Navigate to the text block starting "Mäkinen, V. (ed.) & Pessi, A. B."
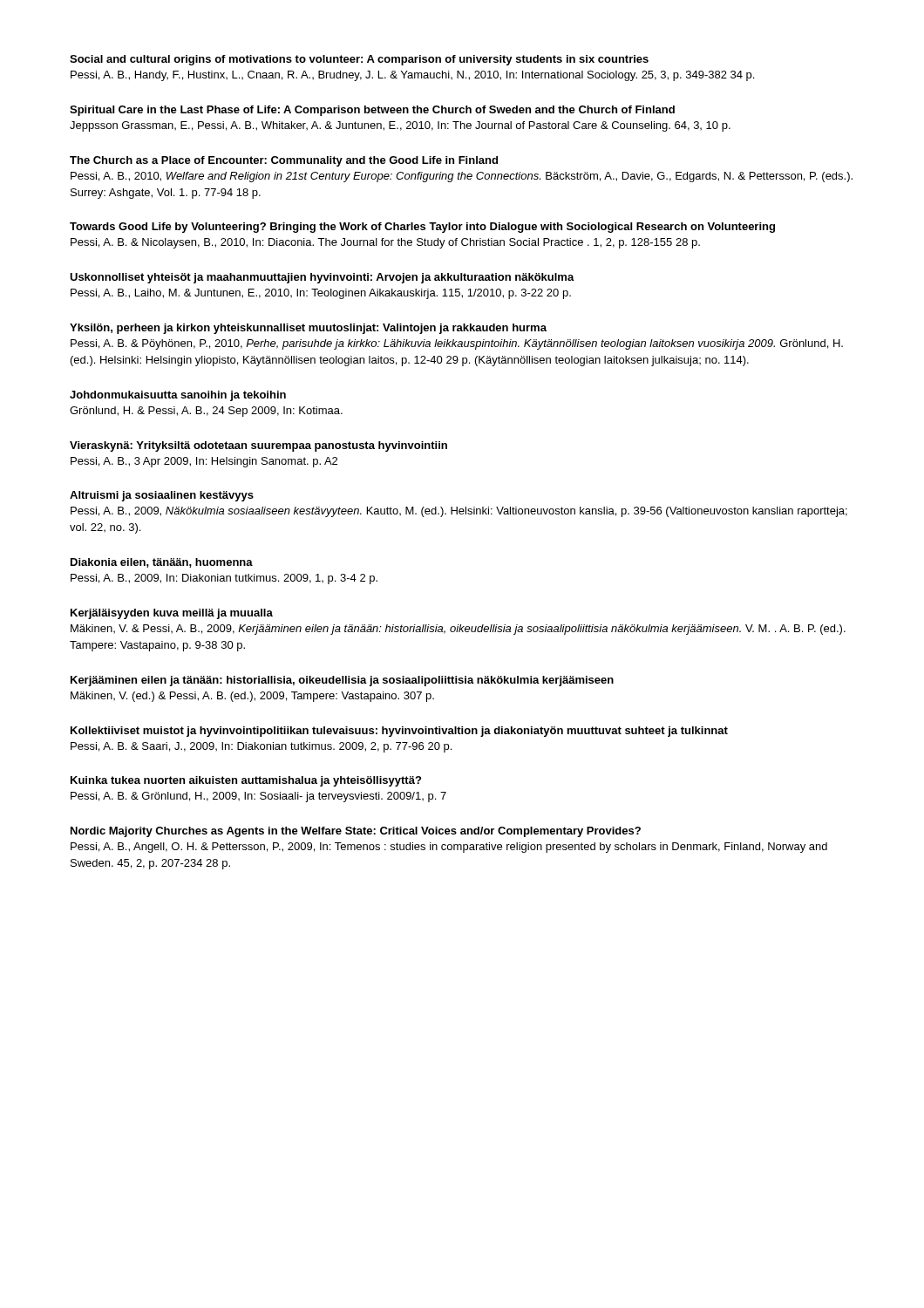 (x=252, y=695)
